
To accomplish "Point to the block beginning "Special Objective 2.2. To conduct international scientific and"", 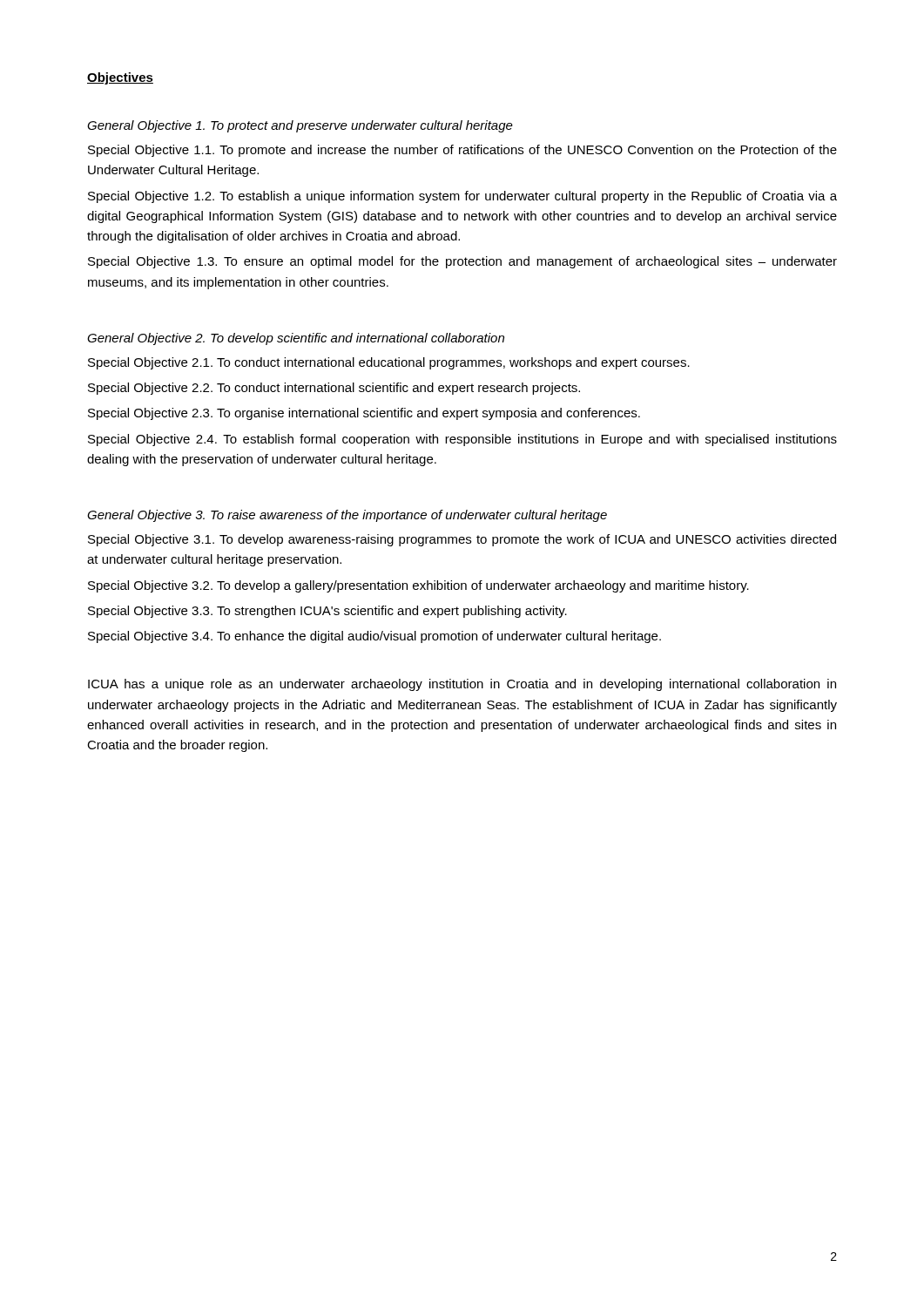I will click(334, 387).
